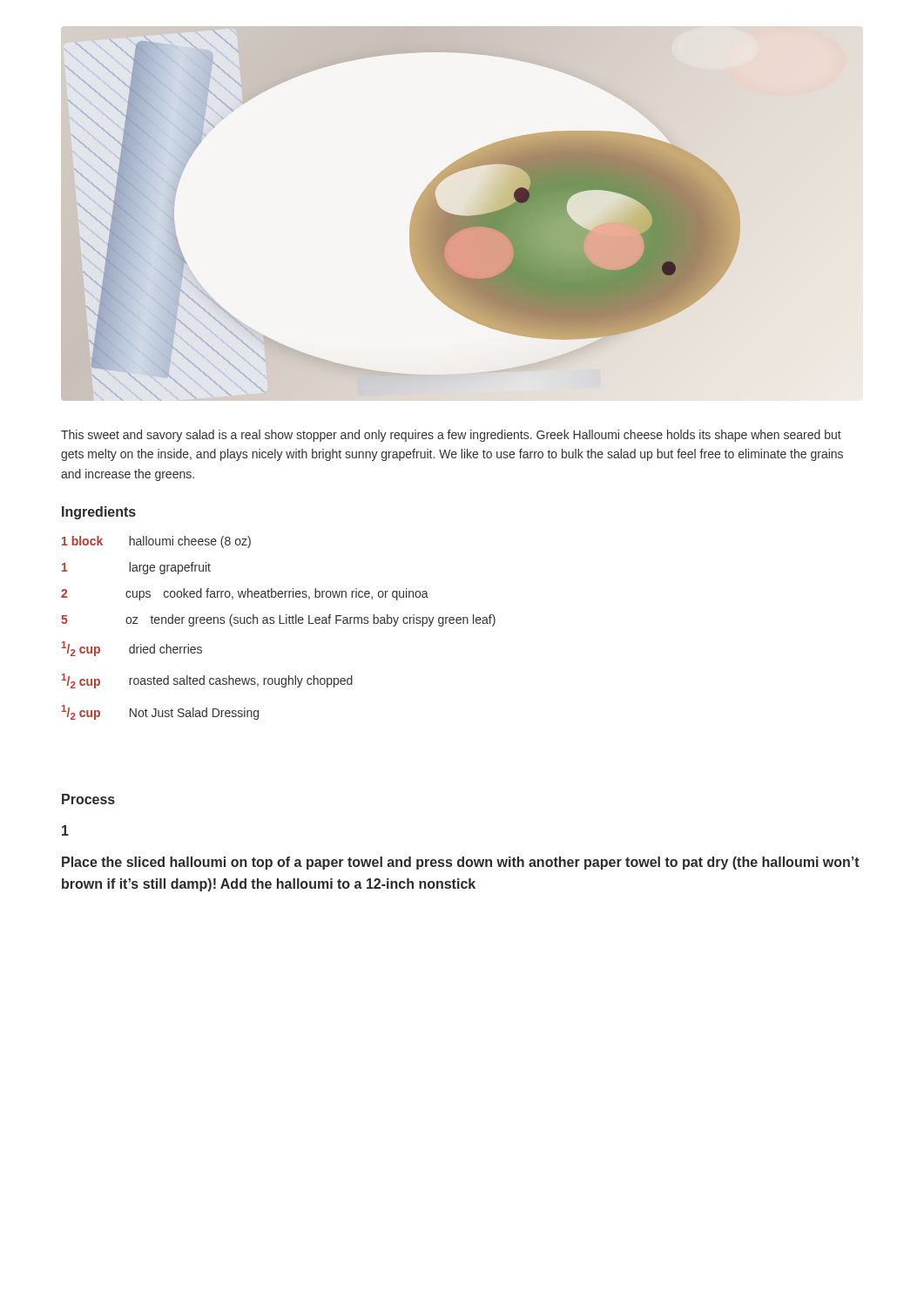Click on the list item containing "1/2 cup Not Just Salad"
Image resolution: width=924 pixels, height=1307 pixels.
pyautogui.click(x=160, y=712)
